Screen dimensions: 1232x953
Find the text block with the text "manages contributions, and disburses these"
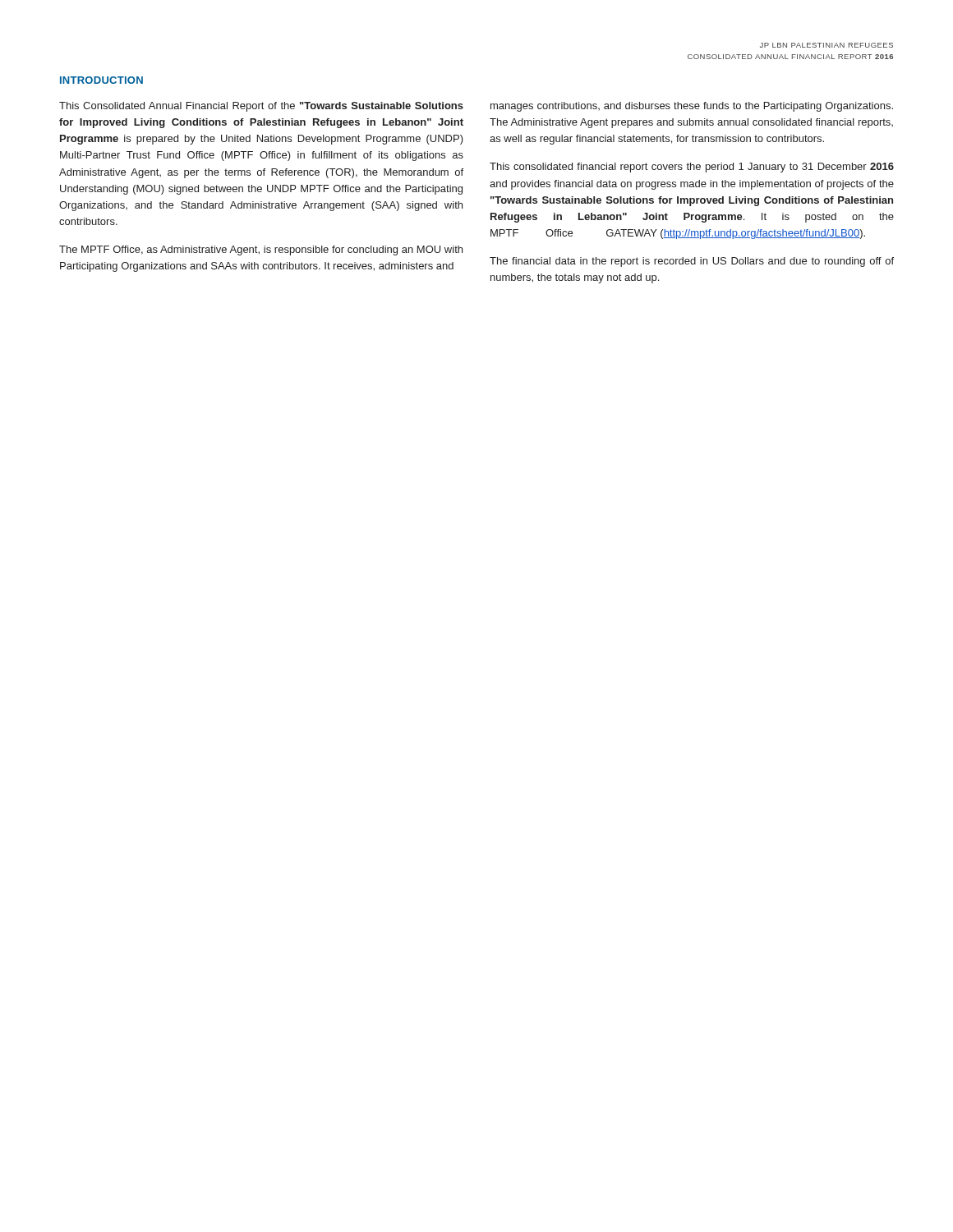(x=692, y=122)
